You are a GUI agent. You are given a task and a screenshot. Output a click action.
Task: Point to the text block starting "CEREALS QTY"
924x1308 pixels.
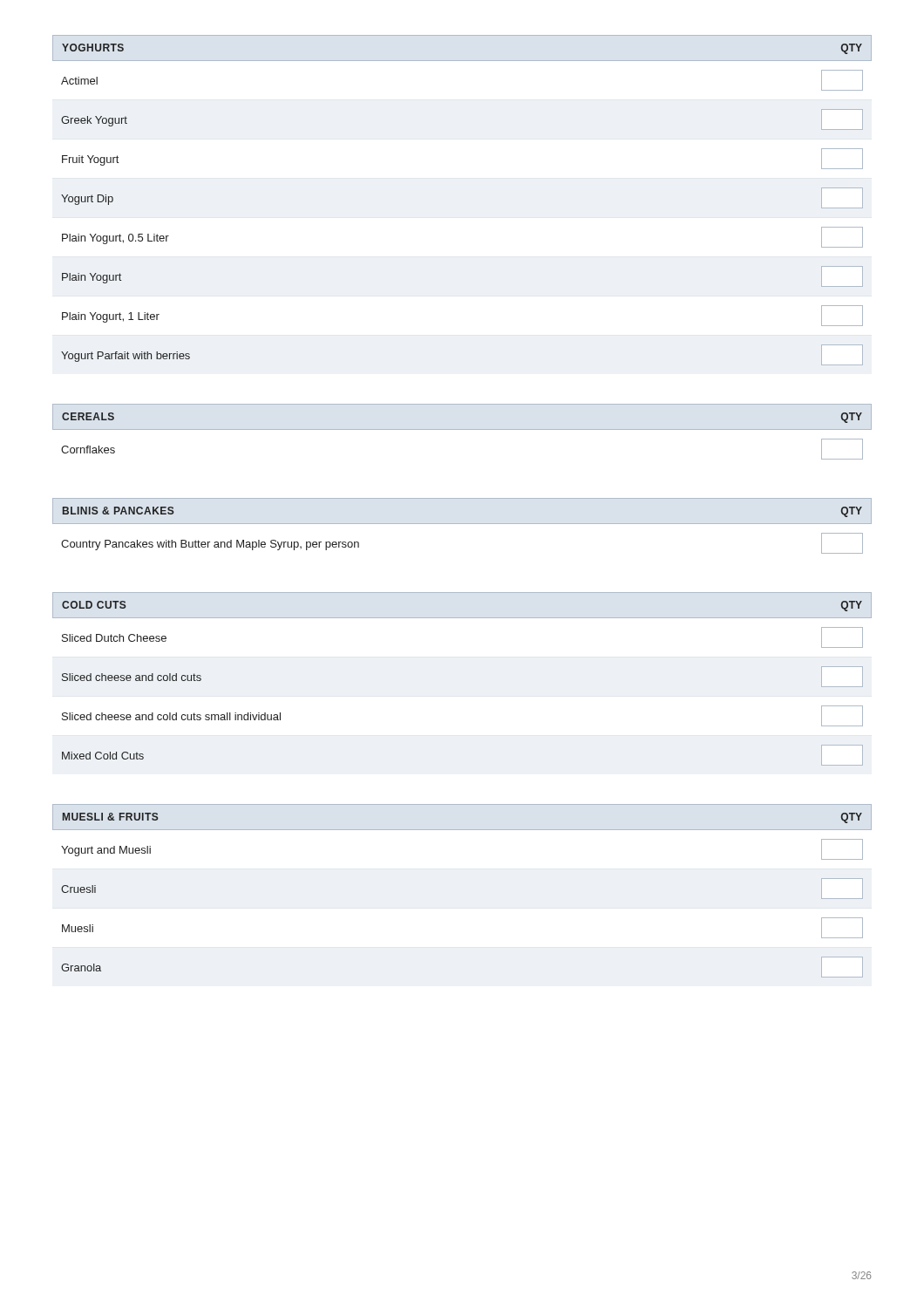(94, 417)
